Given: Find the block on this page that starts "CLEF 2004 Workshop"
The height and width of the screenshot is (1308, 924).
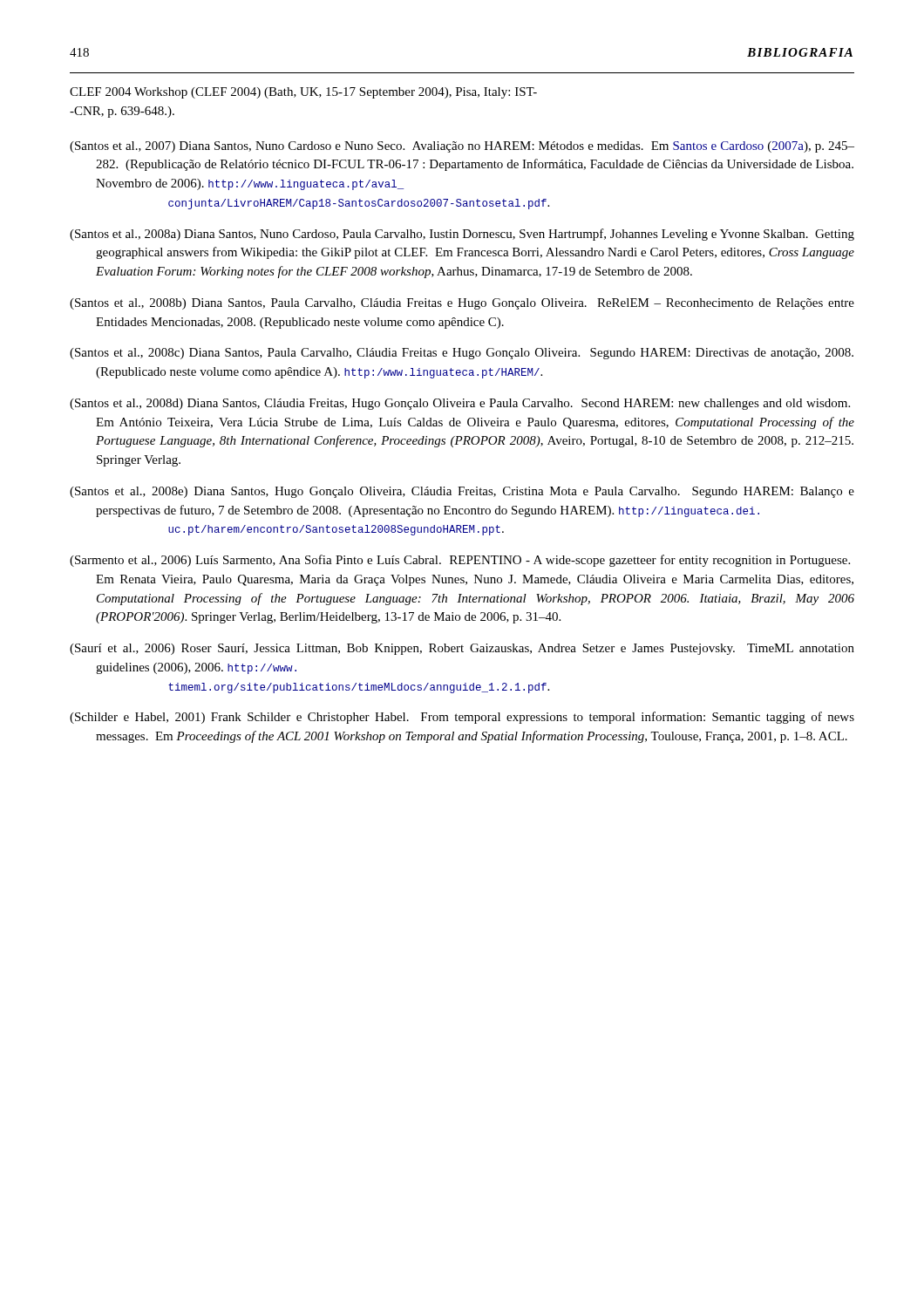Looking at the screenshot, I should (x=303, y=101).
